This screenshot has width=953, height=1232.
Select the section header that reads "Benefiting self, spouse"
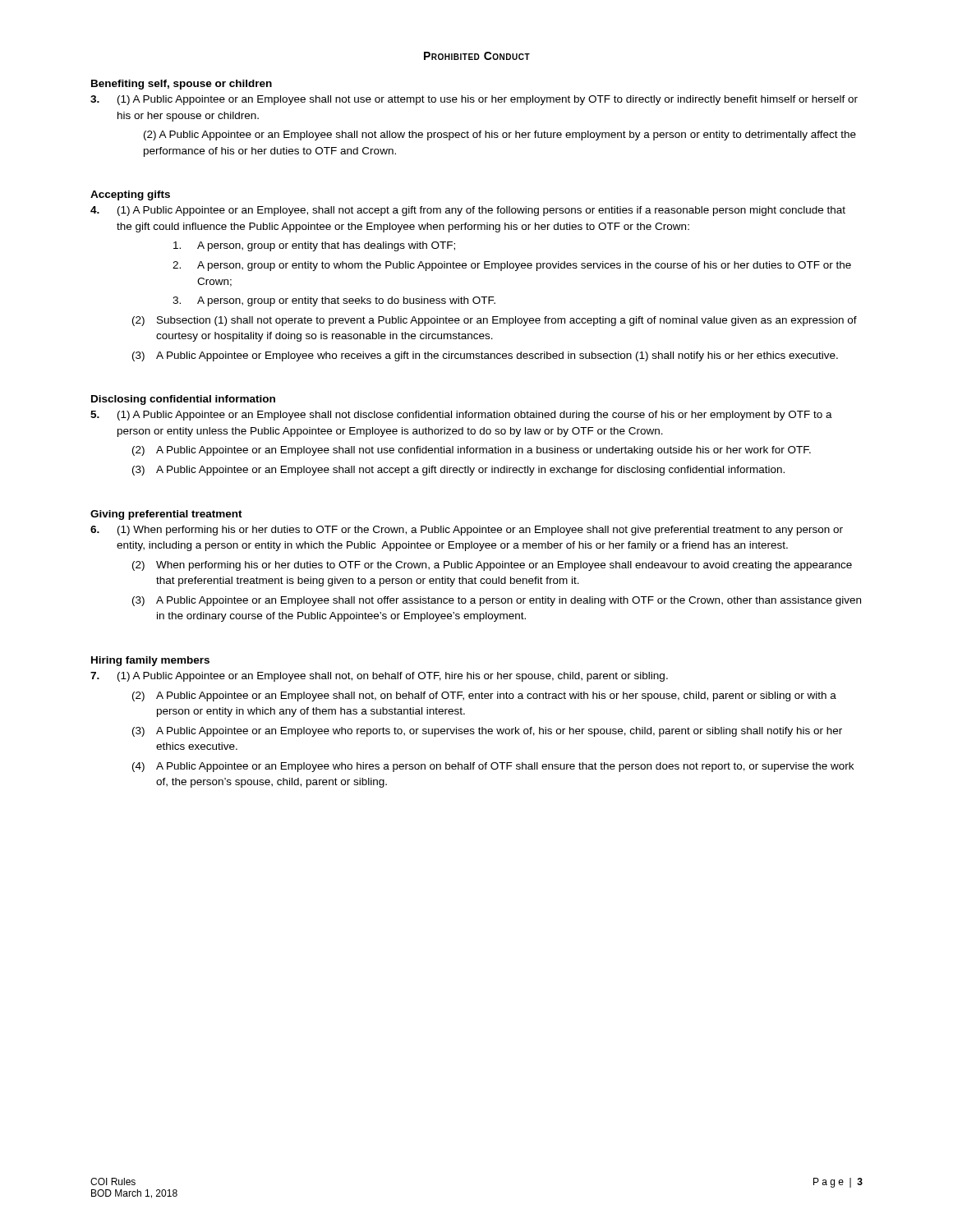click(x=181, y=83)
